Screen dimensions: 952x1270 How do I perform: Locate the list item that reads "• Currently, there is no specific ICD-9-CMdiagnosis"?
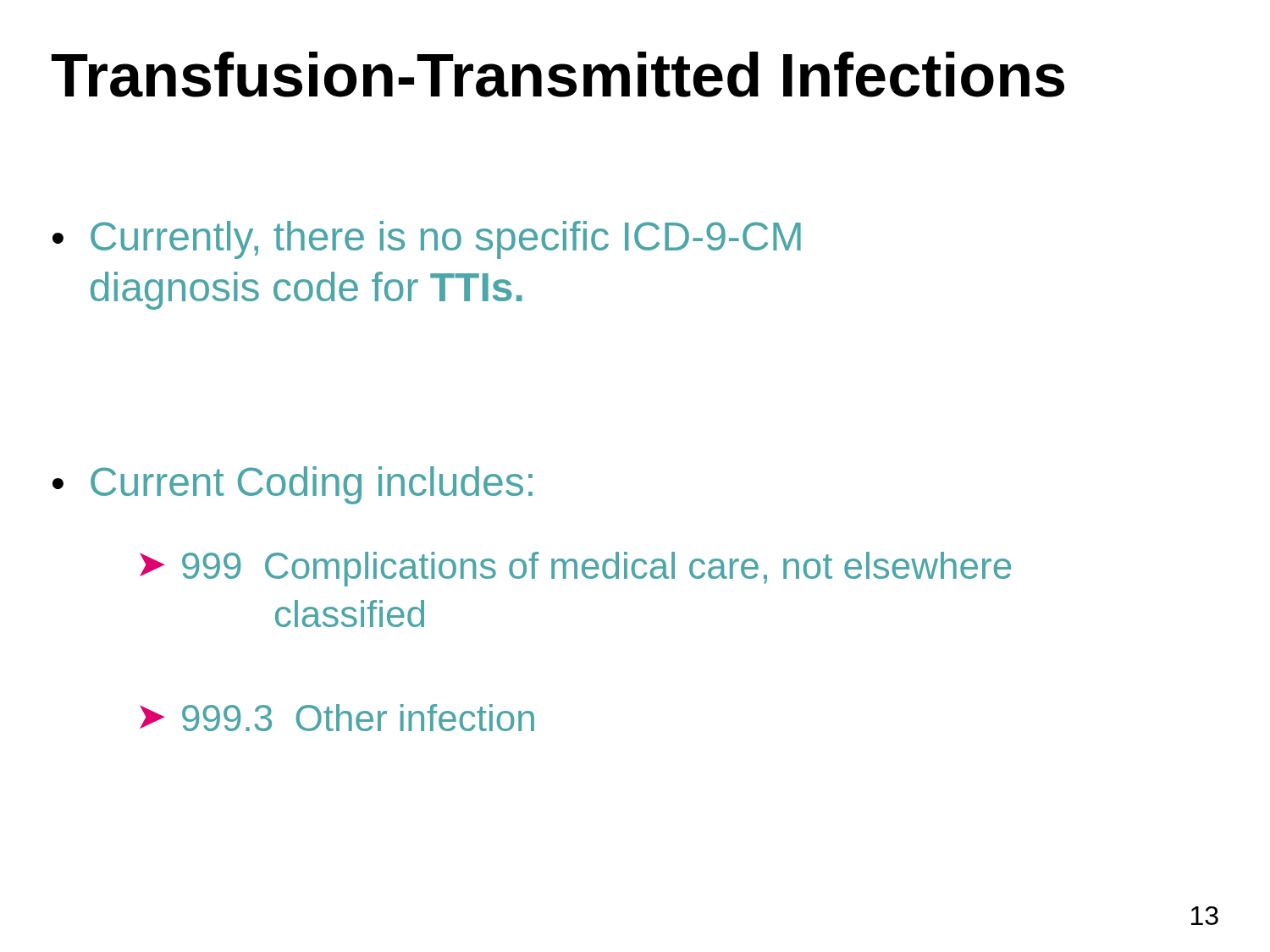tap(427, 262)
